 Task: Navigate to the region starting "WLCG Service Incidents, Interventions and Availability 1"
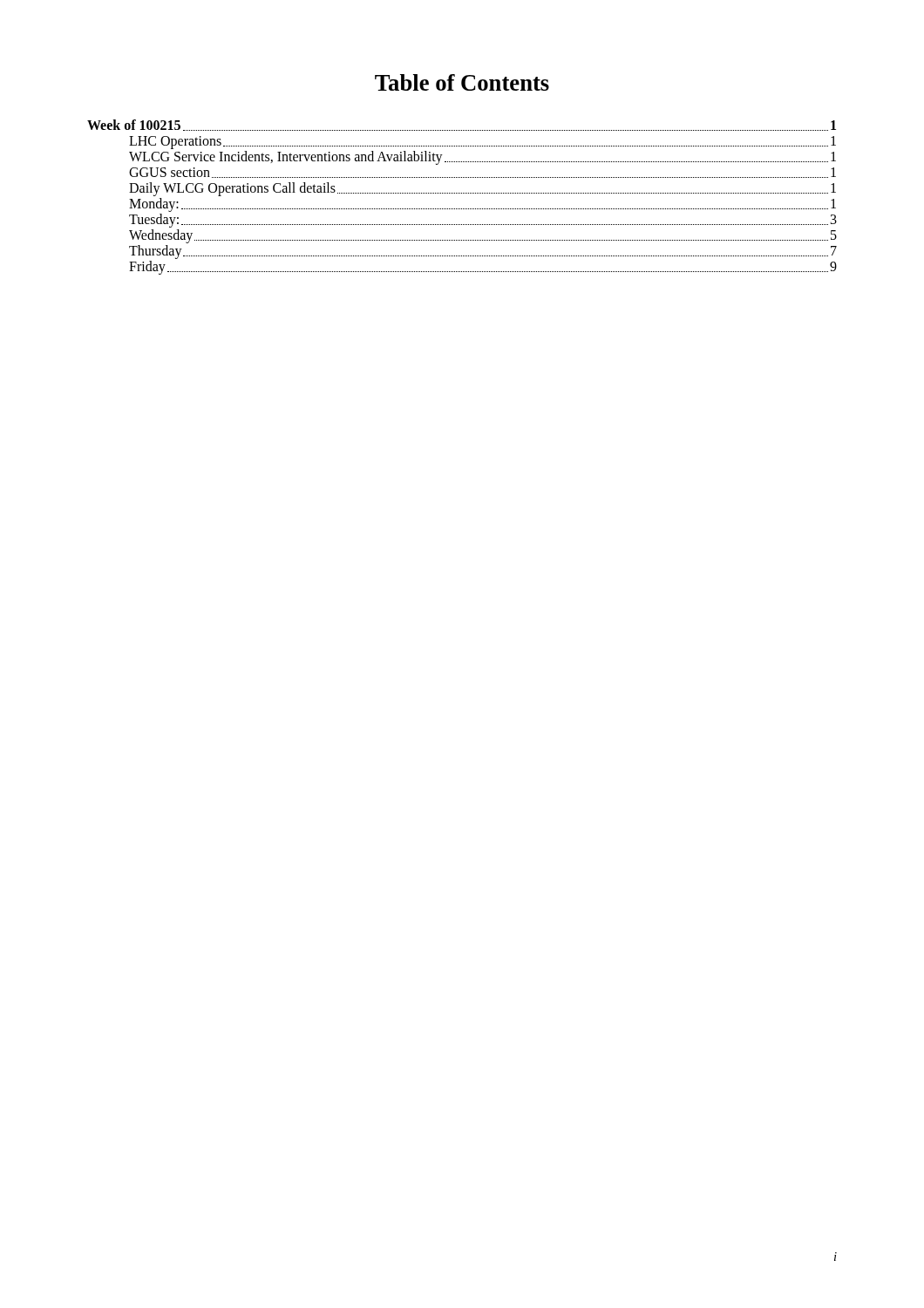coord(483,157)
